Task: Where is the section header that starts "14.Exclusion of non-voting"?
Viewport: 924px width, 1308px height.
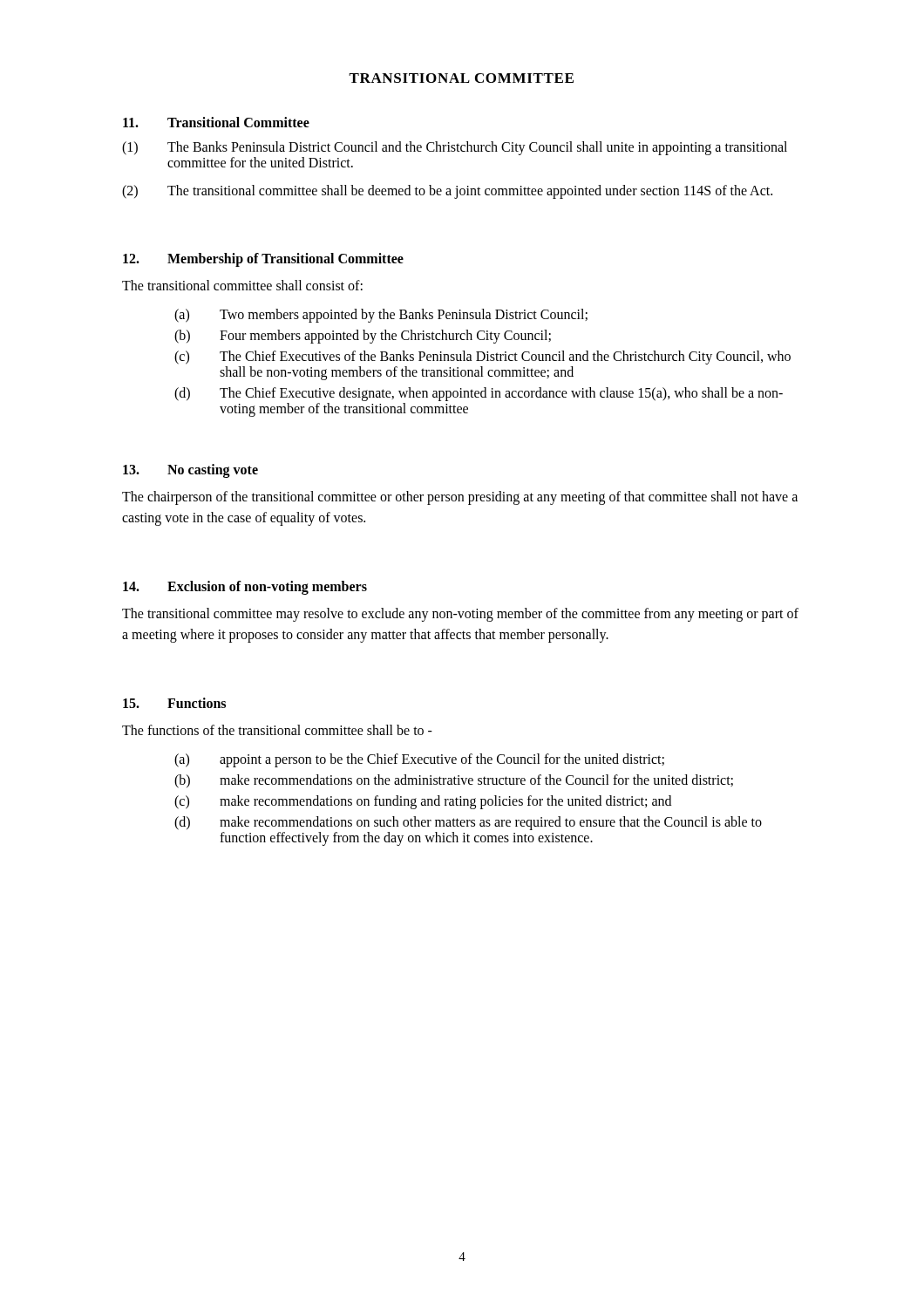Action: click(x=244, y=587)
